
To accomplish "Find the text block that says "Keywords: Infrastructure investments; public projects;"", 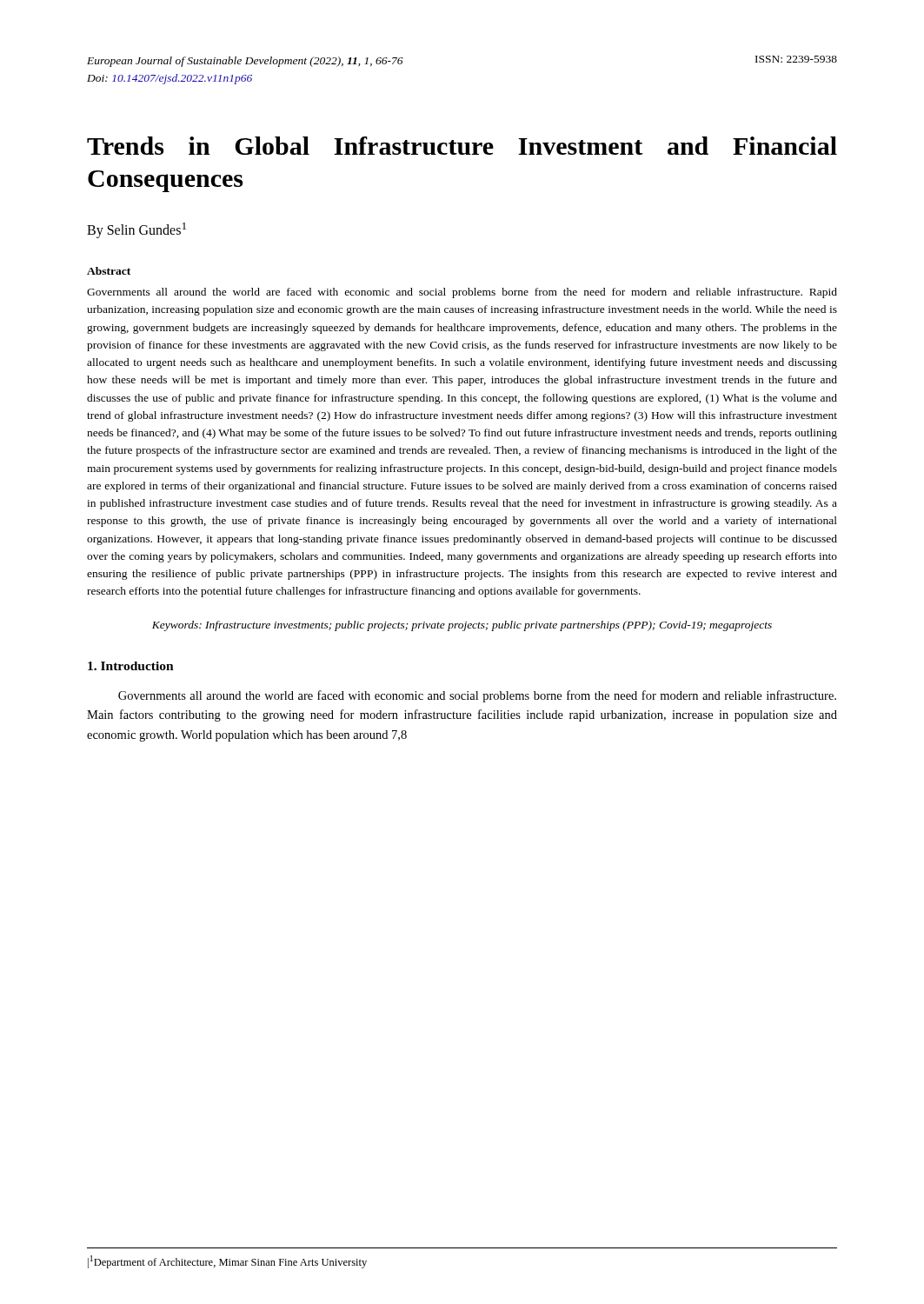I will click(462, 624).
